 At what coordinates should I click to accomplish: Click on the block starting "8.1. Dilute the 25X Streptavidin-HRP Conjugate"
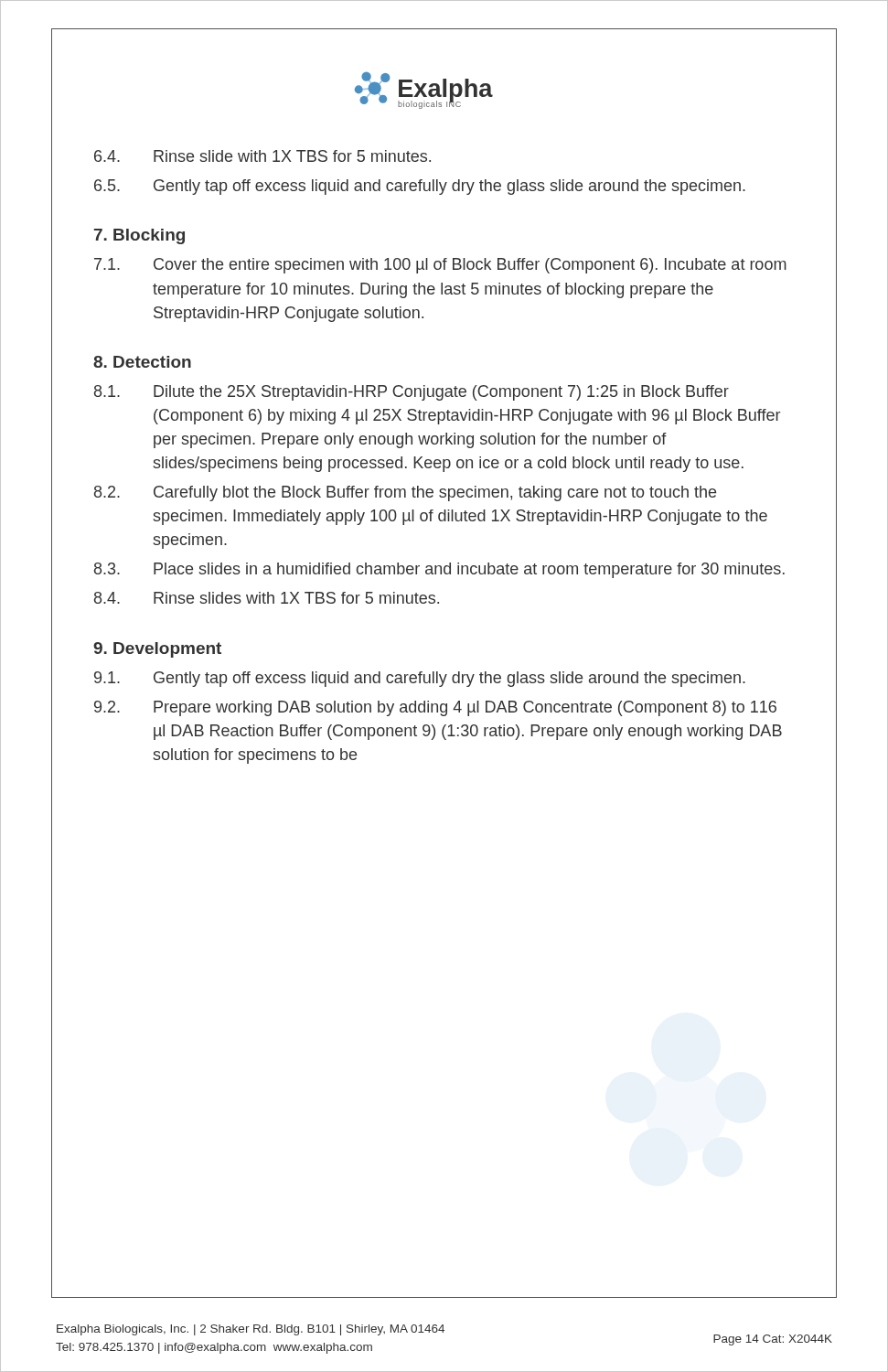pyautogui.click(x=444, y=427)
